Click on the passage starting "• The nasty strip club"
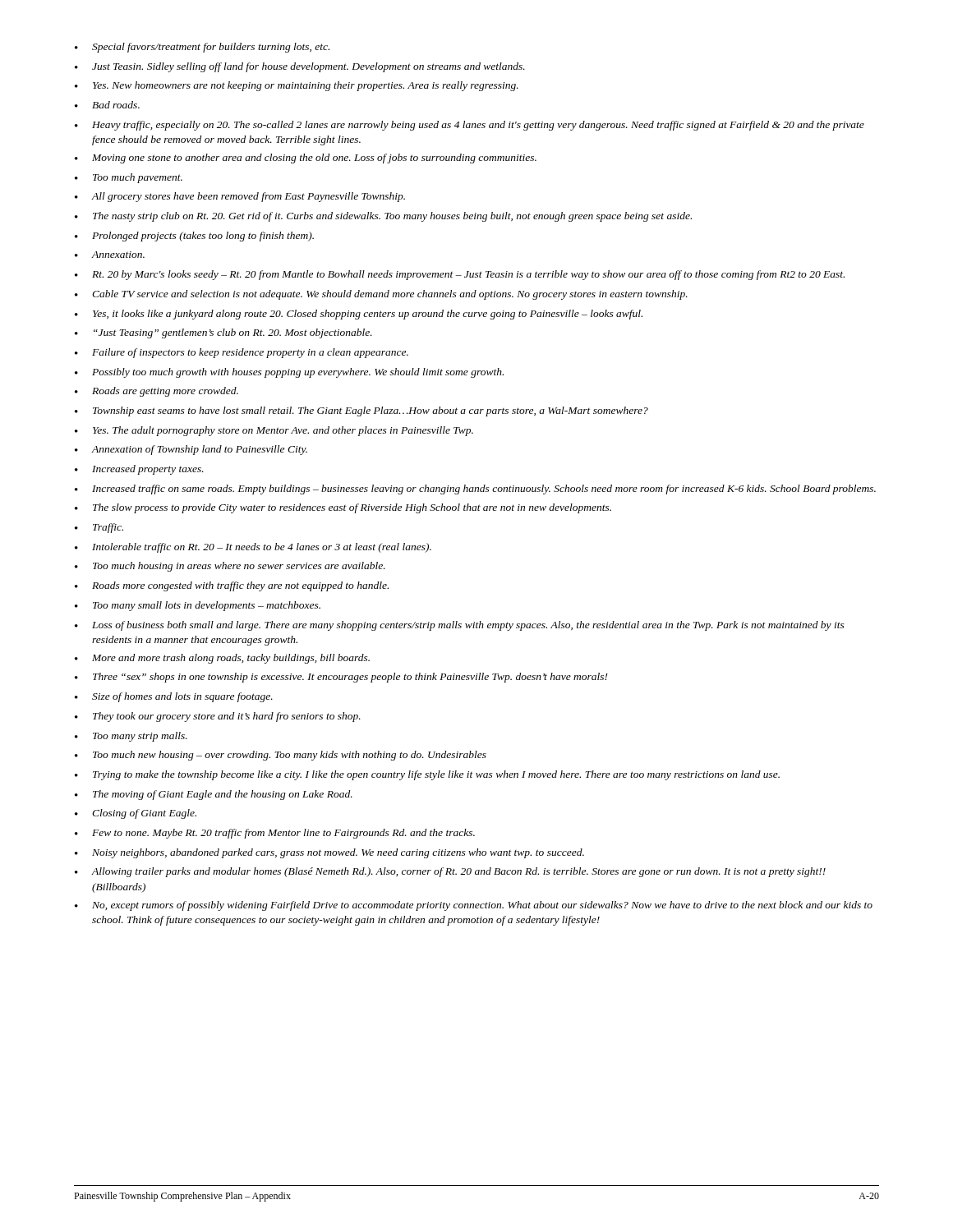953x1232 pixels. (x=476, y=217)
